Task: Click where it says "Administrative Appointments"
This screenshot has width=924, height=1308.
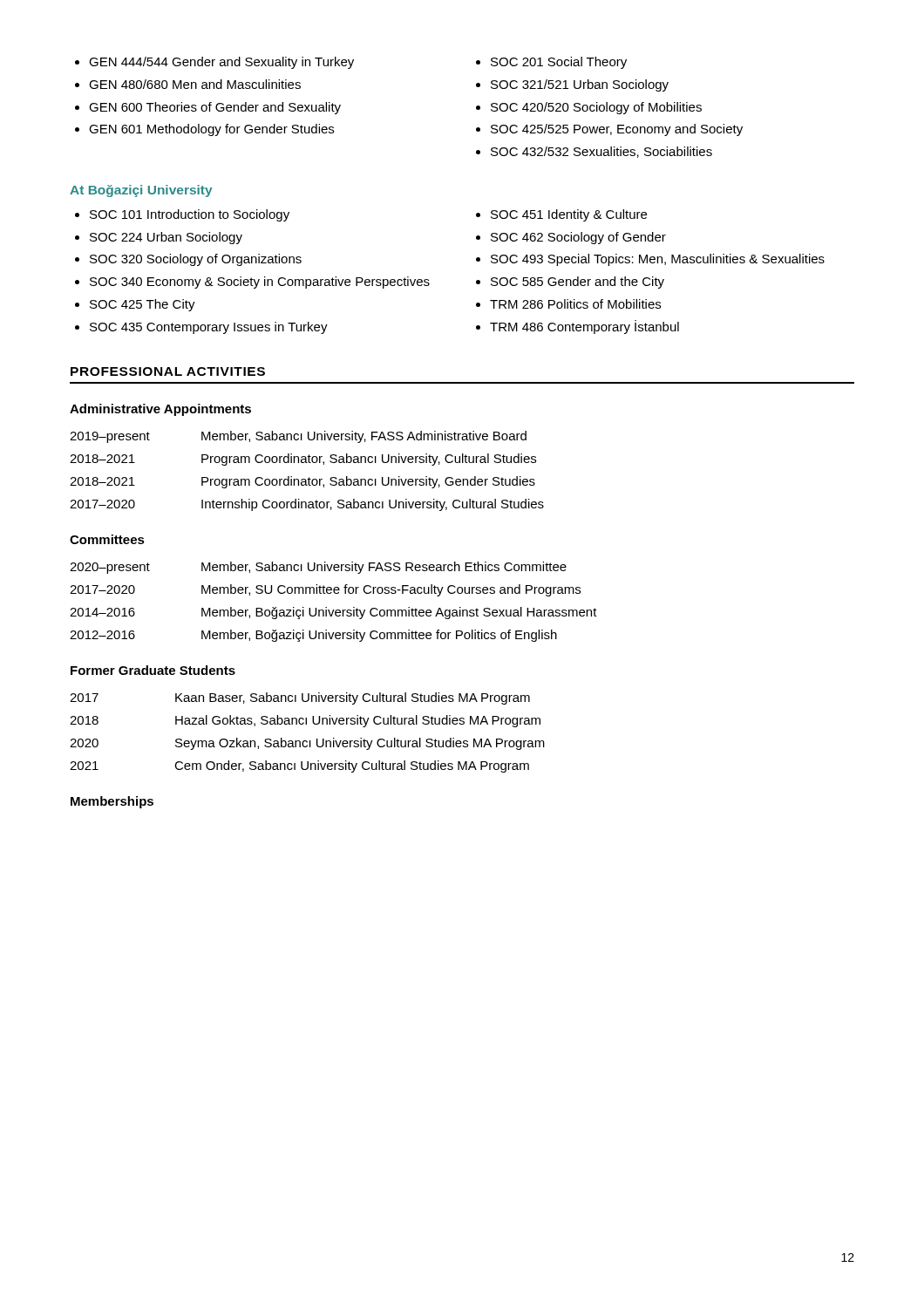Action: tap(161, 409)
